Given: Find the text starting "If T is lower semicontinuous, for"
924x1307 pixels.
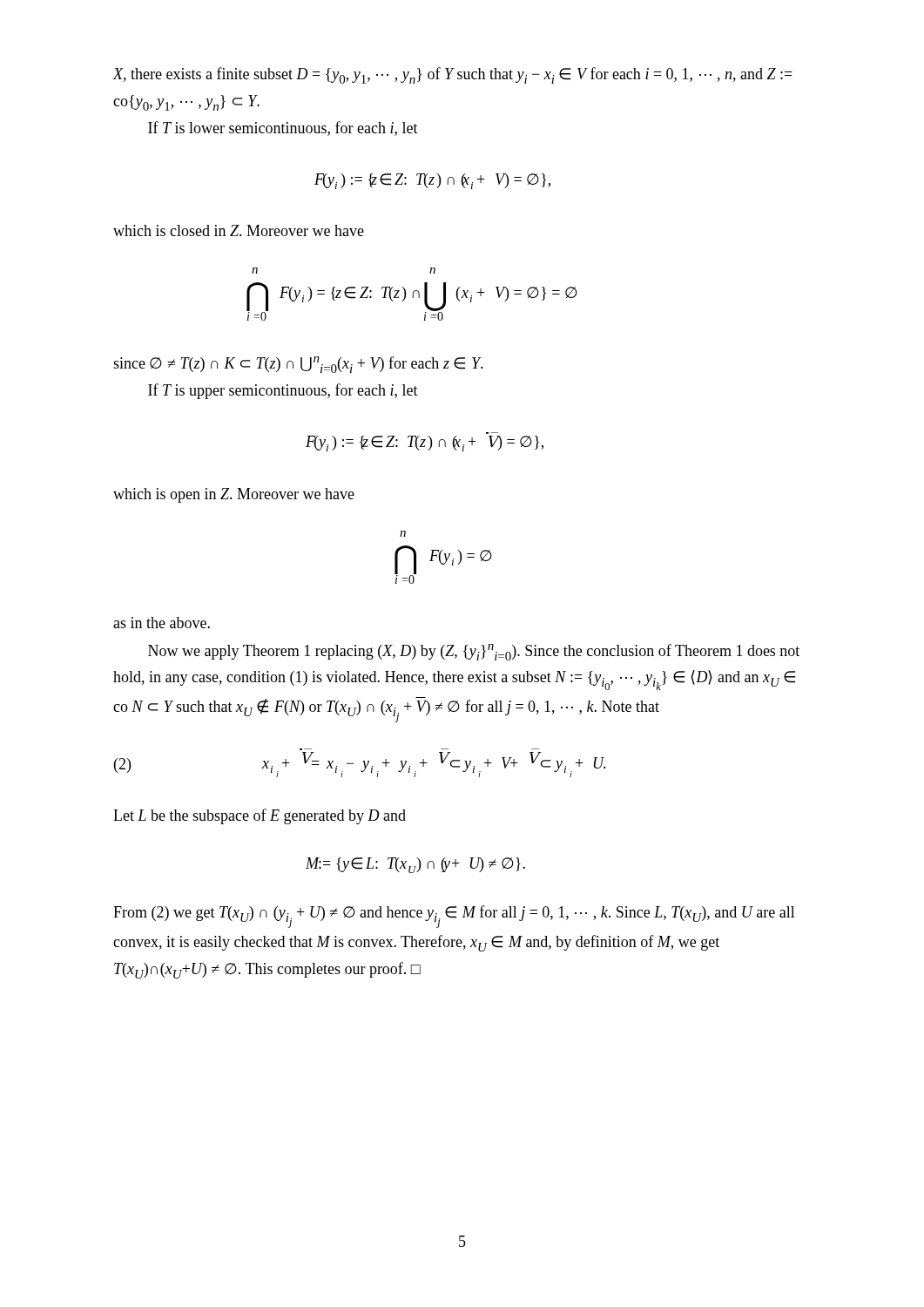Looking at the screenshot, I should pyautogui.click(x=283, y=128).
